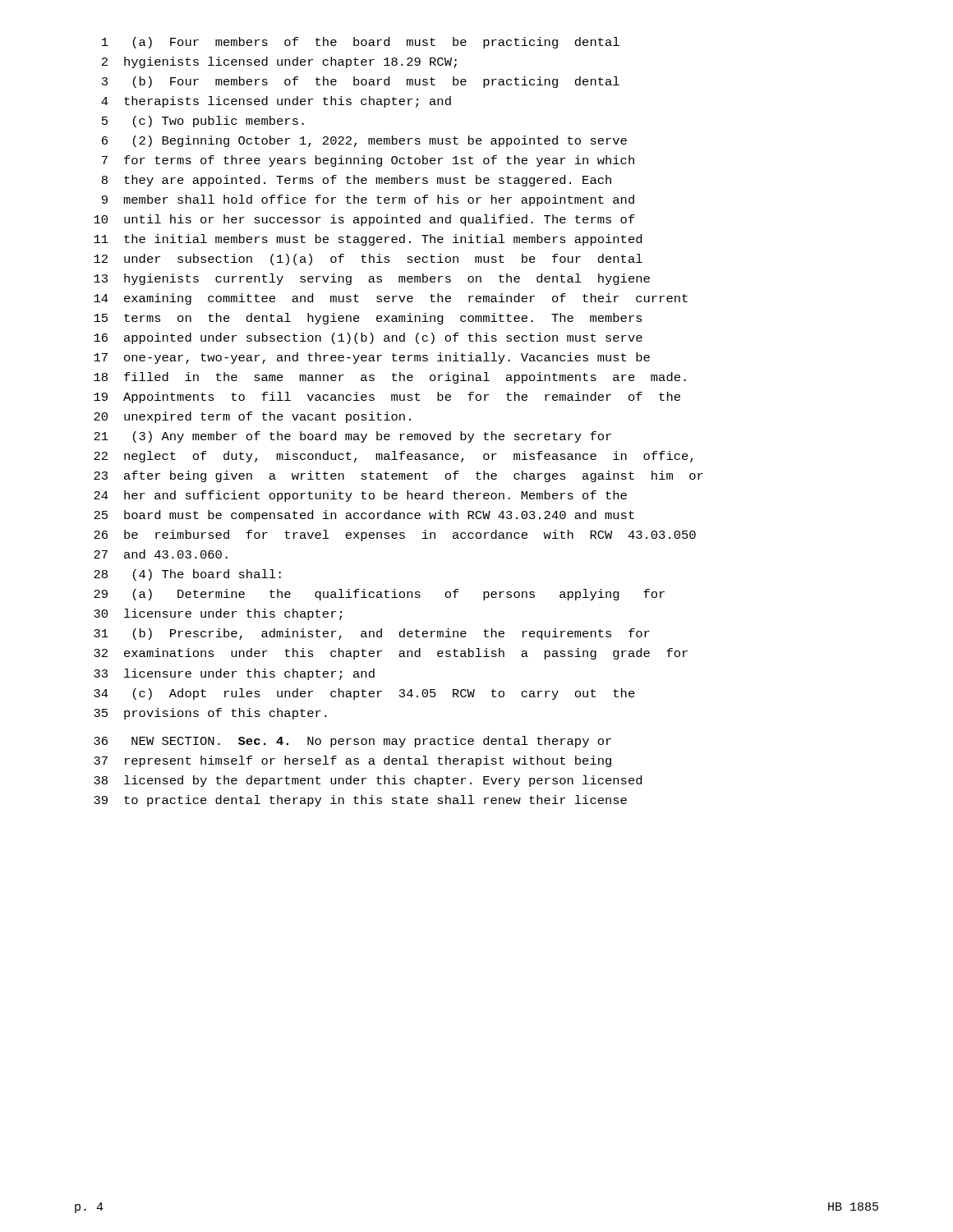Point to the block beginning "6 (2) Beginning"
This screenshot has width=953, height=1232.
pos(476,279)
